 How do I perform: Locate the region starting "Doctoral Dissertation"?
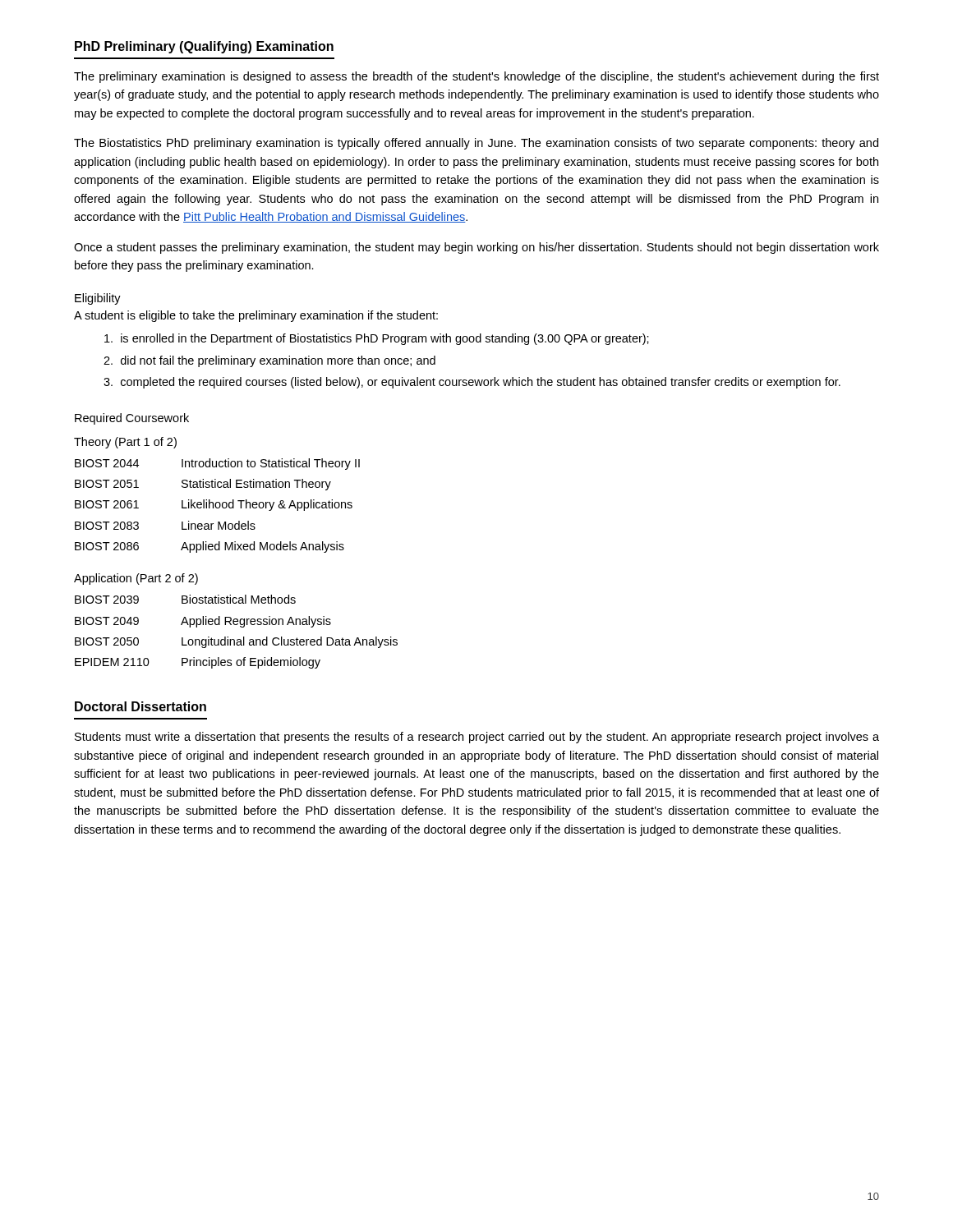[140, 707]
